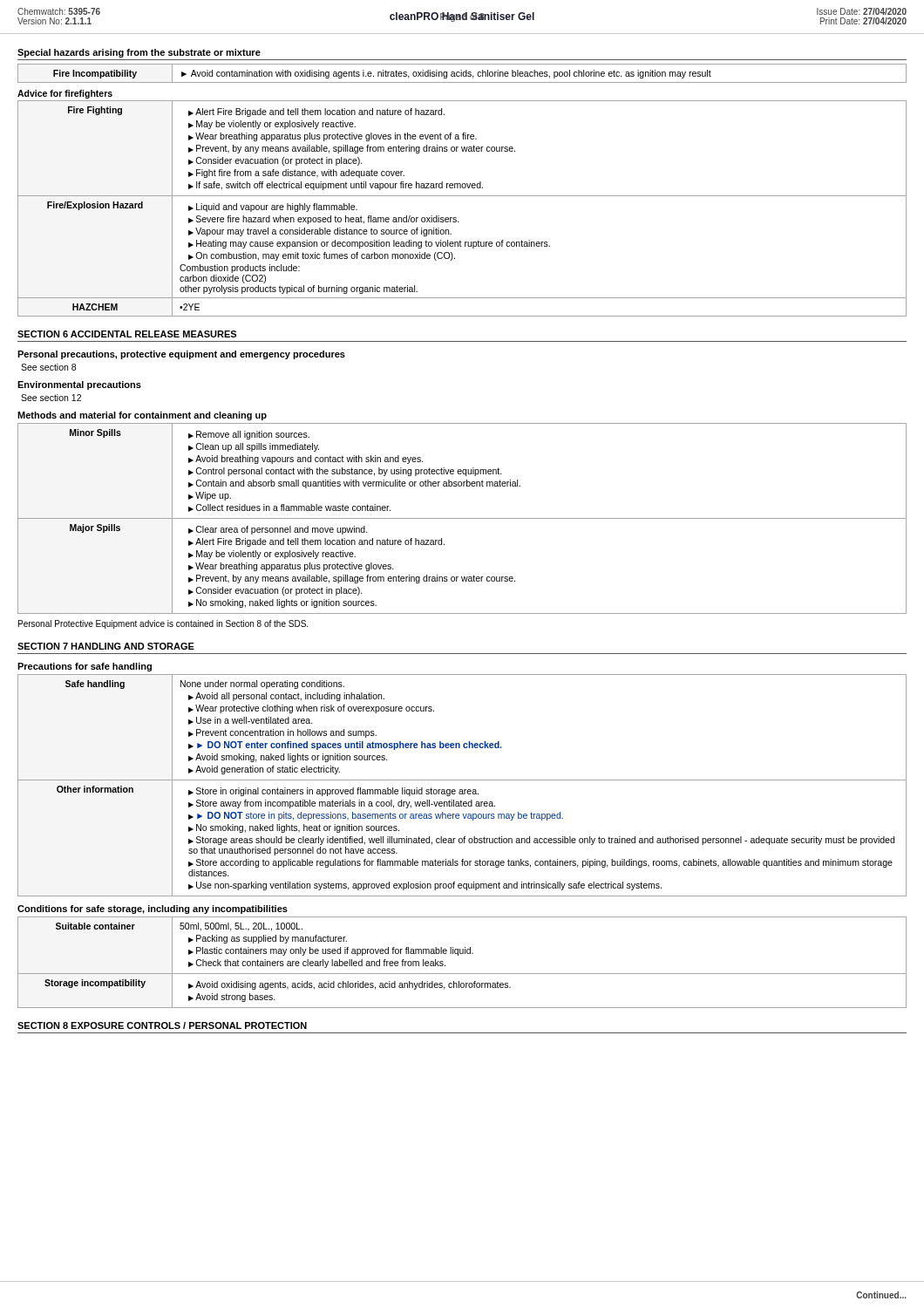Image resolution: width=924 pixels, height=1308 pixels.
Task: Find the block starting "Conditions for safe storage, including"
Action: coord(153,909)
